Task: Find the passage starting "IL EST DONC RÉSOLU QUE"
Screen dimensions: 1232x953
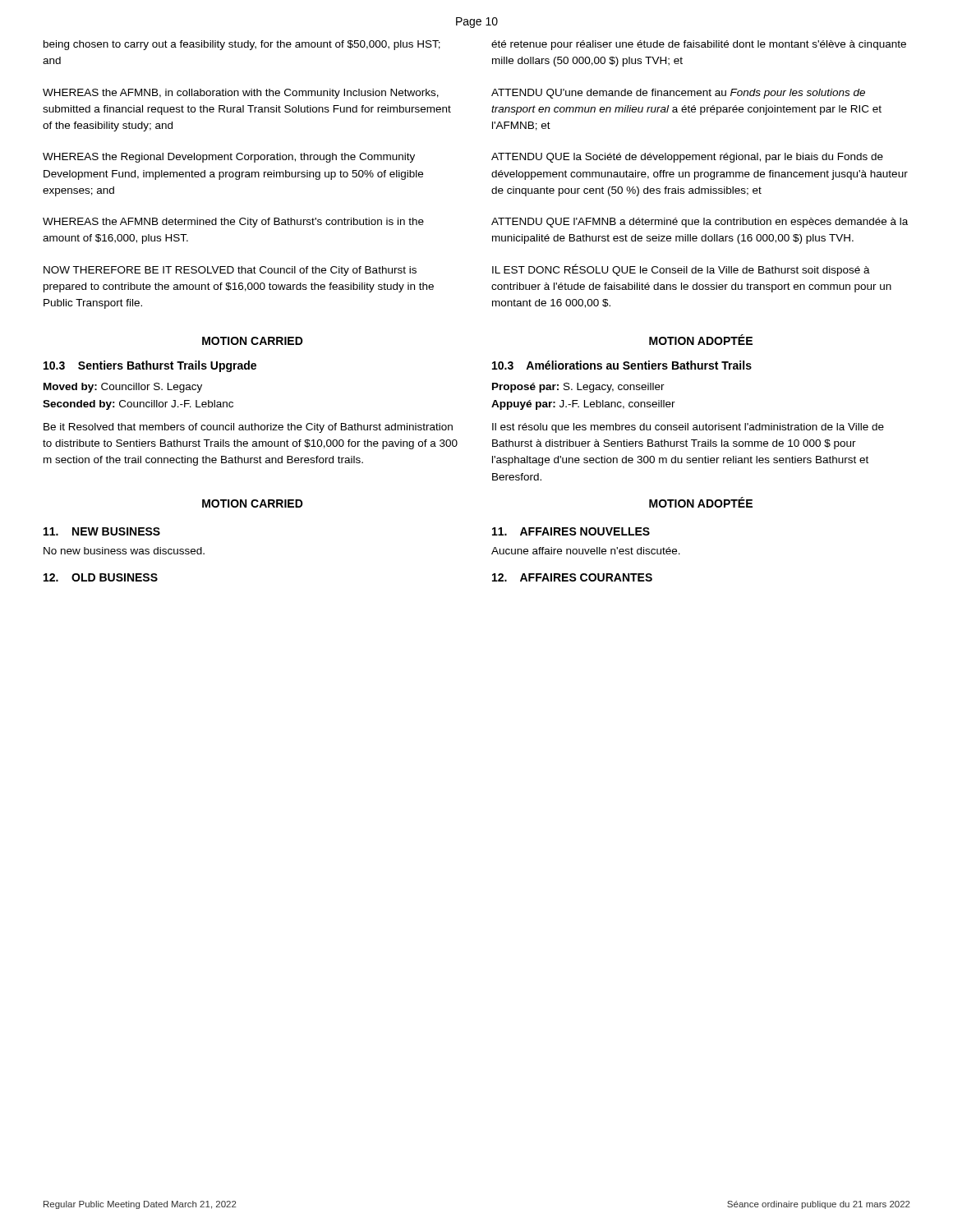Action: [x=701, y=287]
